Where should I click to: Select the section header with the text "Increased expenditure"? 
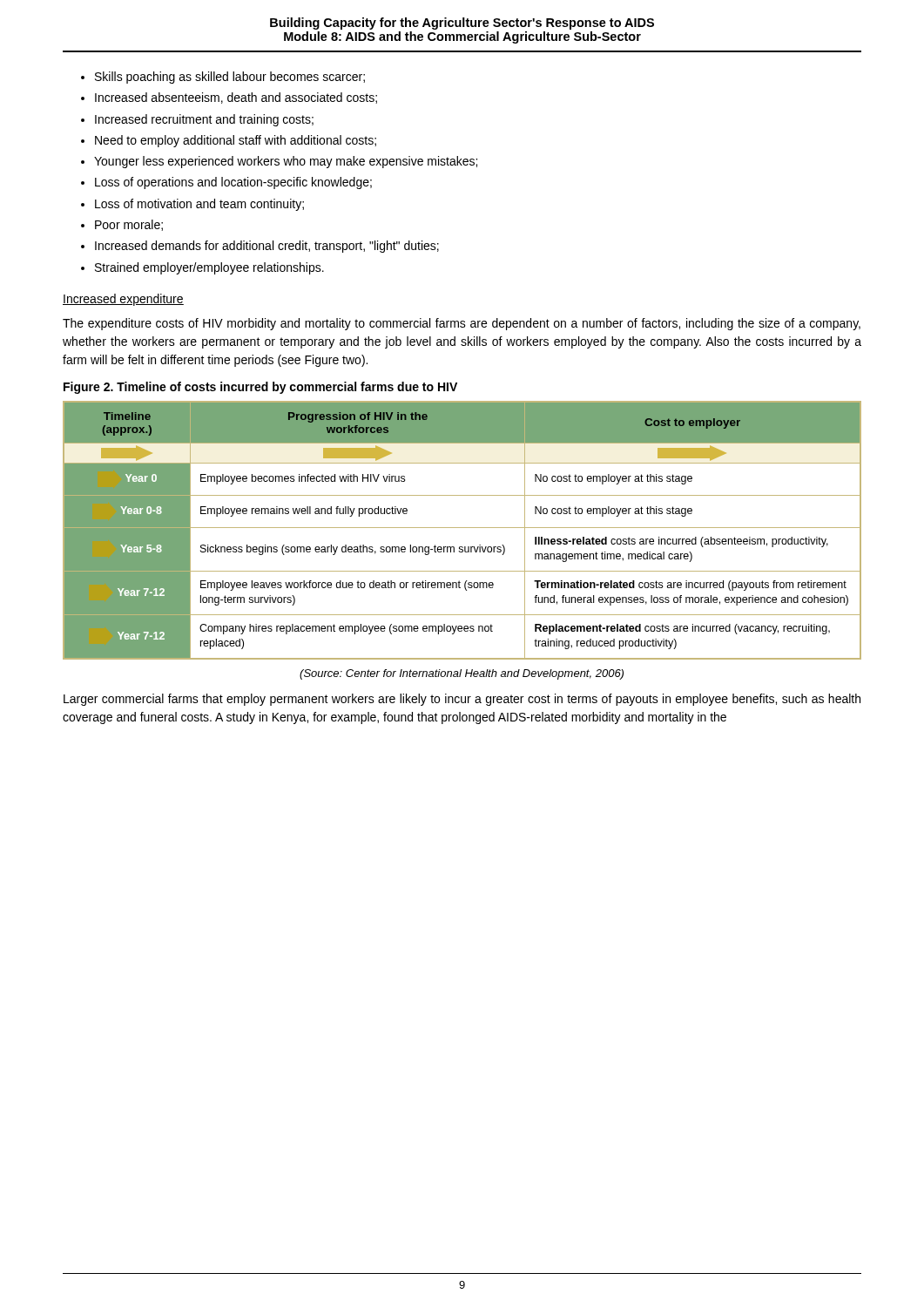(123, 299)
